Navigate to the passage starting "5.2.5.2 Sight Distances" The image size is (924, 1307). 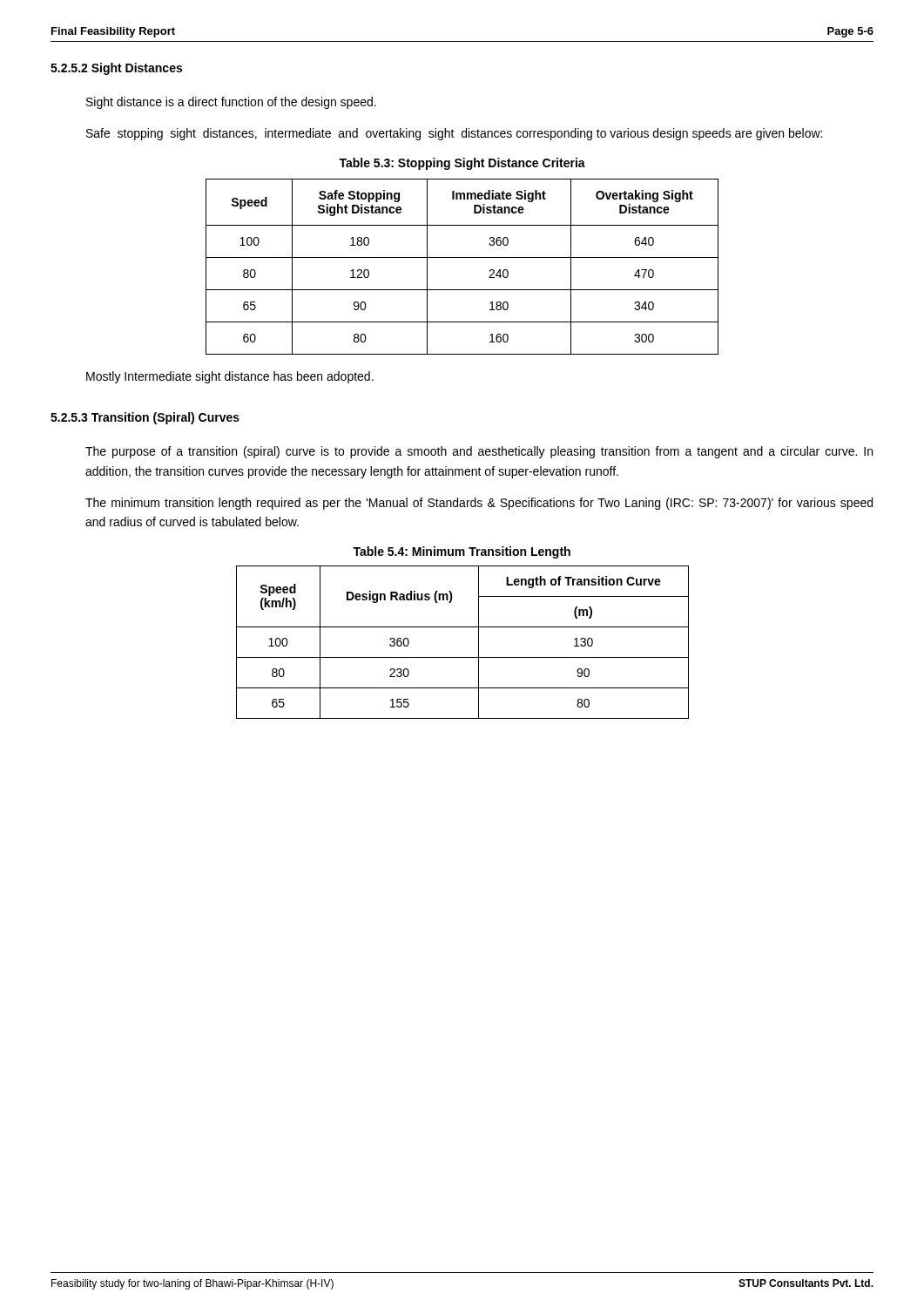click(117, 68)
